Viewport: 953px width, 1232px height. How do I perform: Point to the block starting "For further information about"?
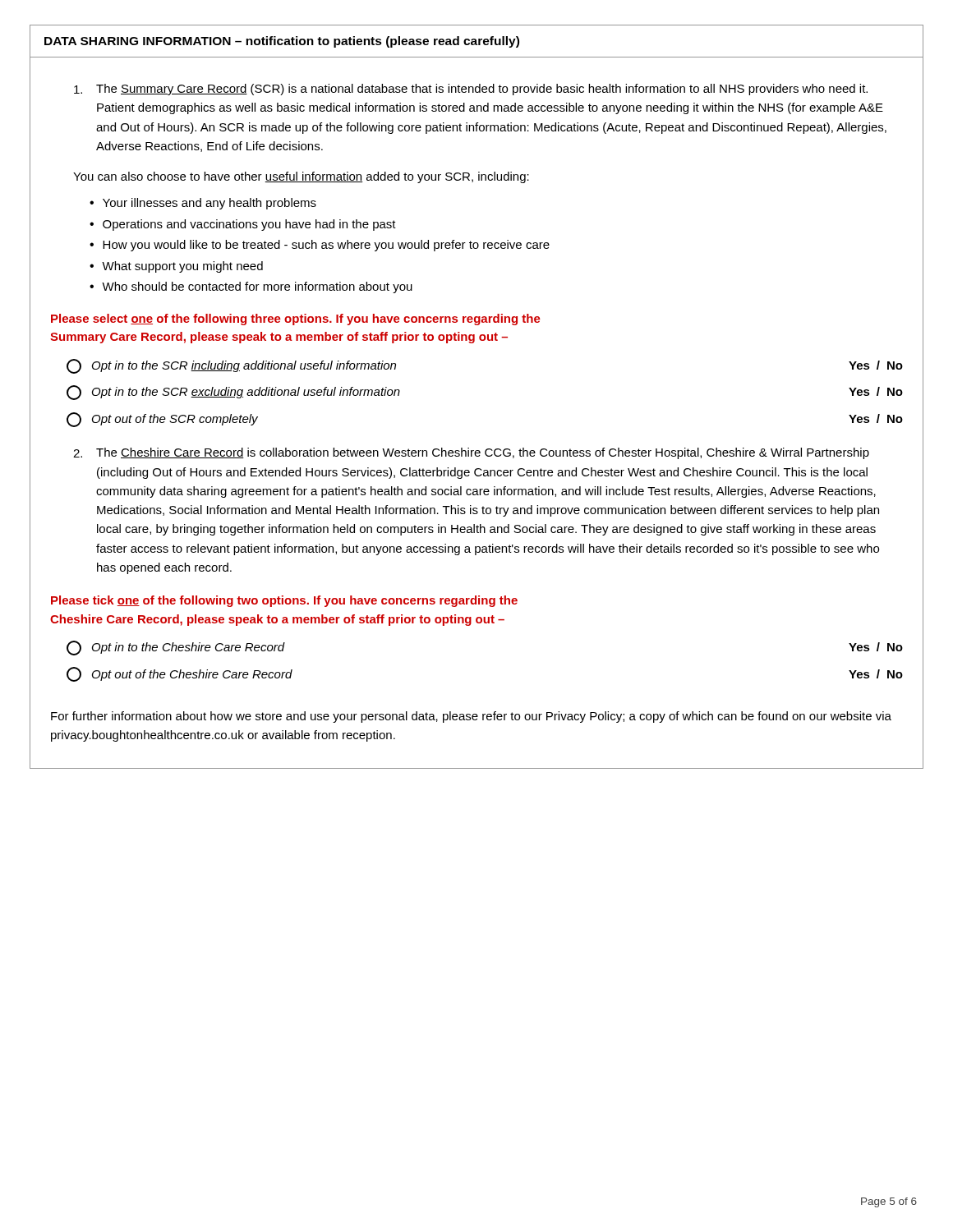pos(471,725)
